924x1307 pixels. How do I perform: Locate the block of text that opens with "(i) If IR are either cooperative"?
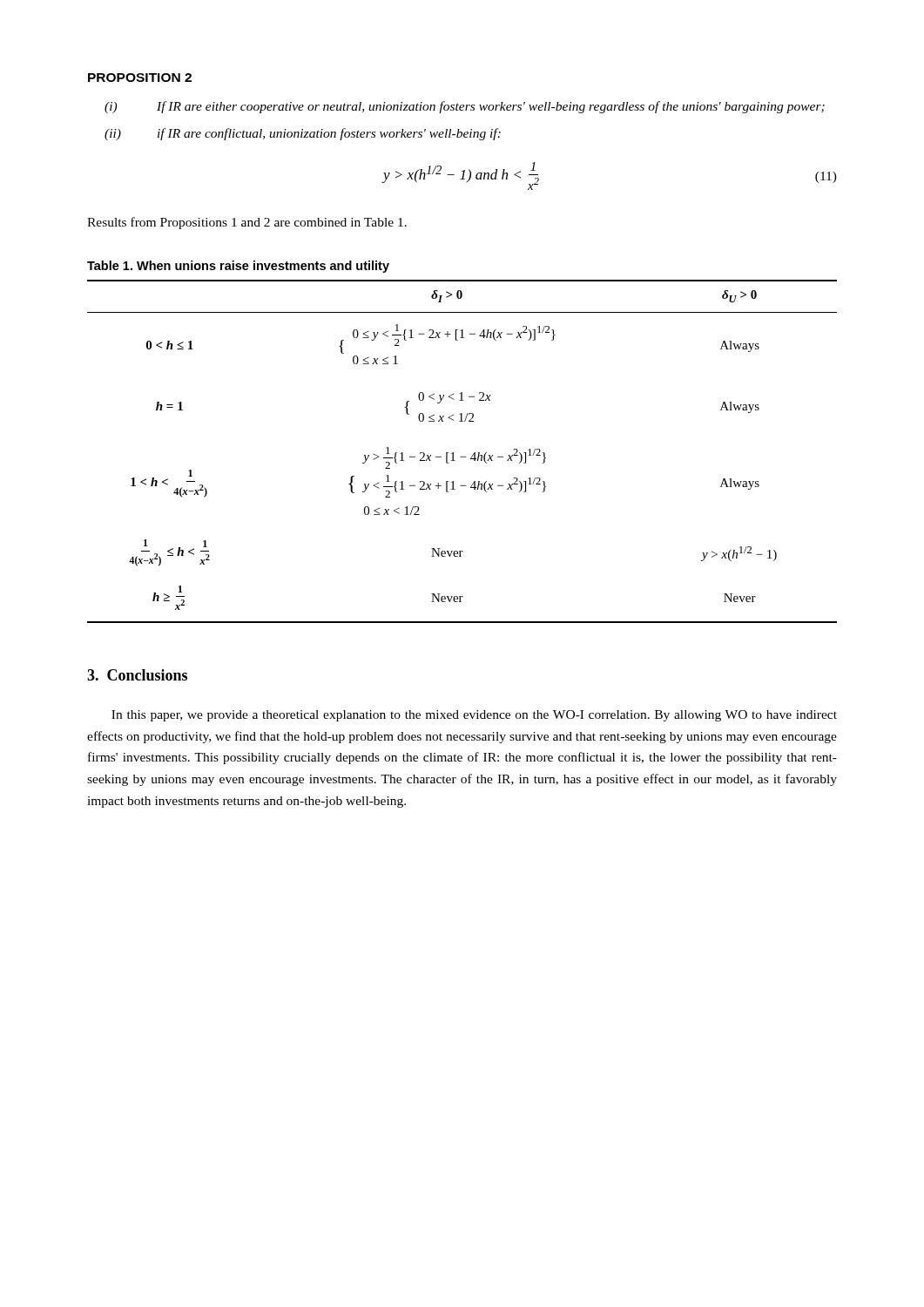[x=471, y=106]
